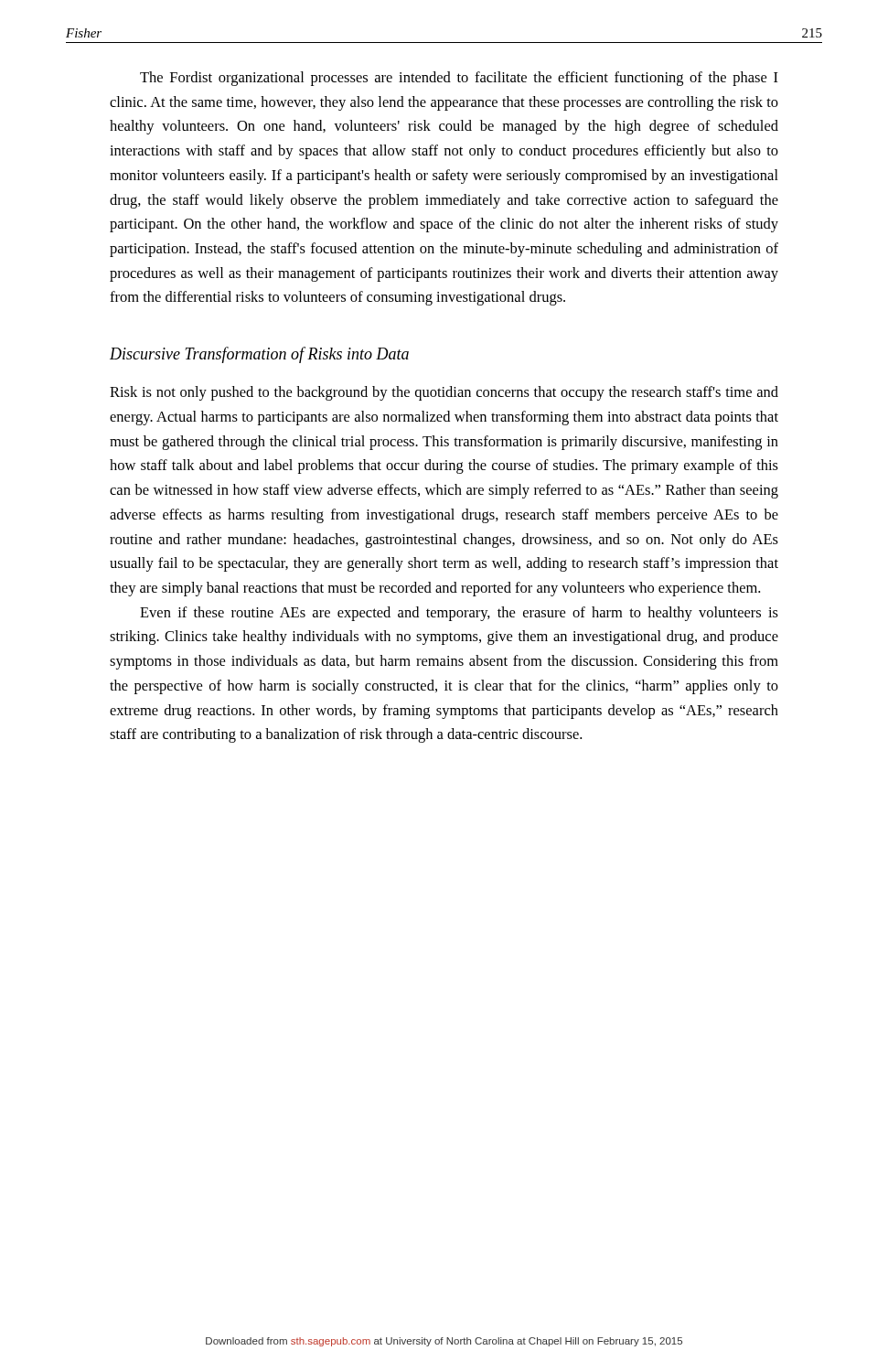The width and height of the screenshot is (888, 1372).
Task: Select the passage starting "Discursive Transformation of Risks into Data"
Action: 260,354
